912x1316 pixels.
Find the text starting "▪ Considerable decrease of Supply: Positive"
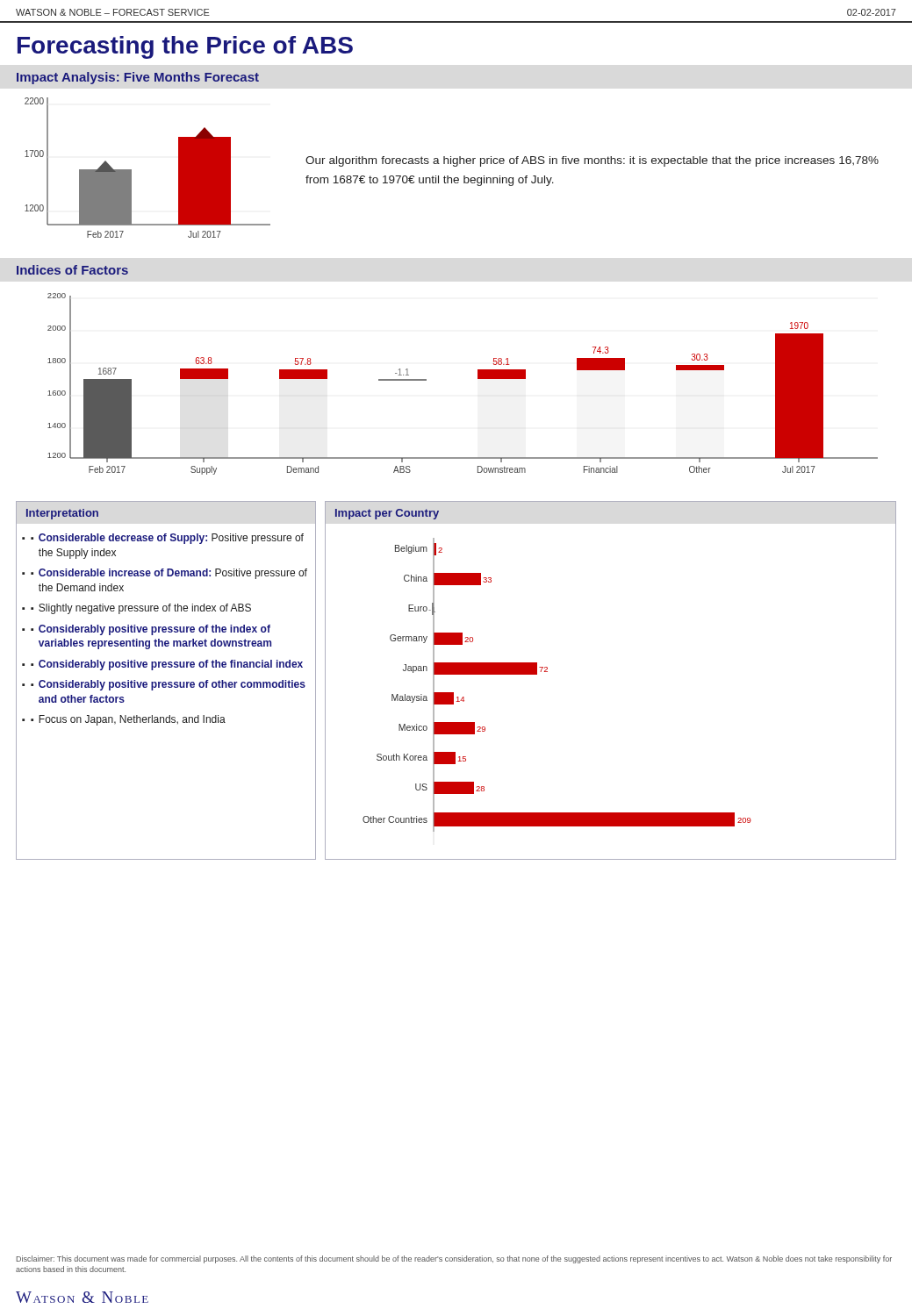pos(170,545)
